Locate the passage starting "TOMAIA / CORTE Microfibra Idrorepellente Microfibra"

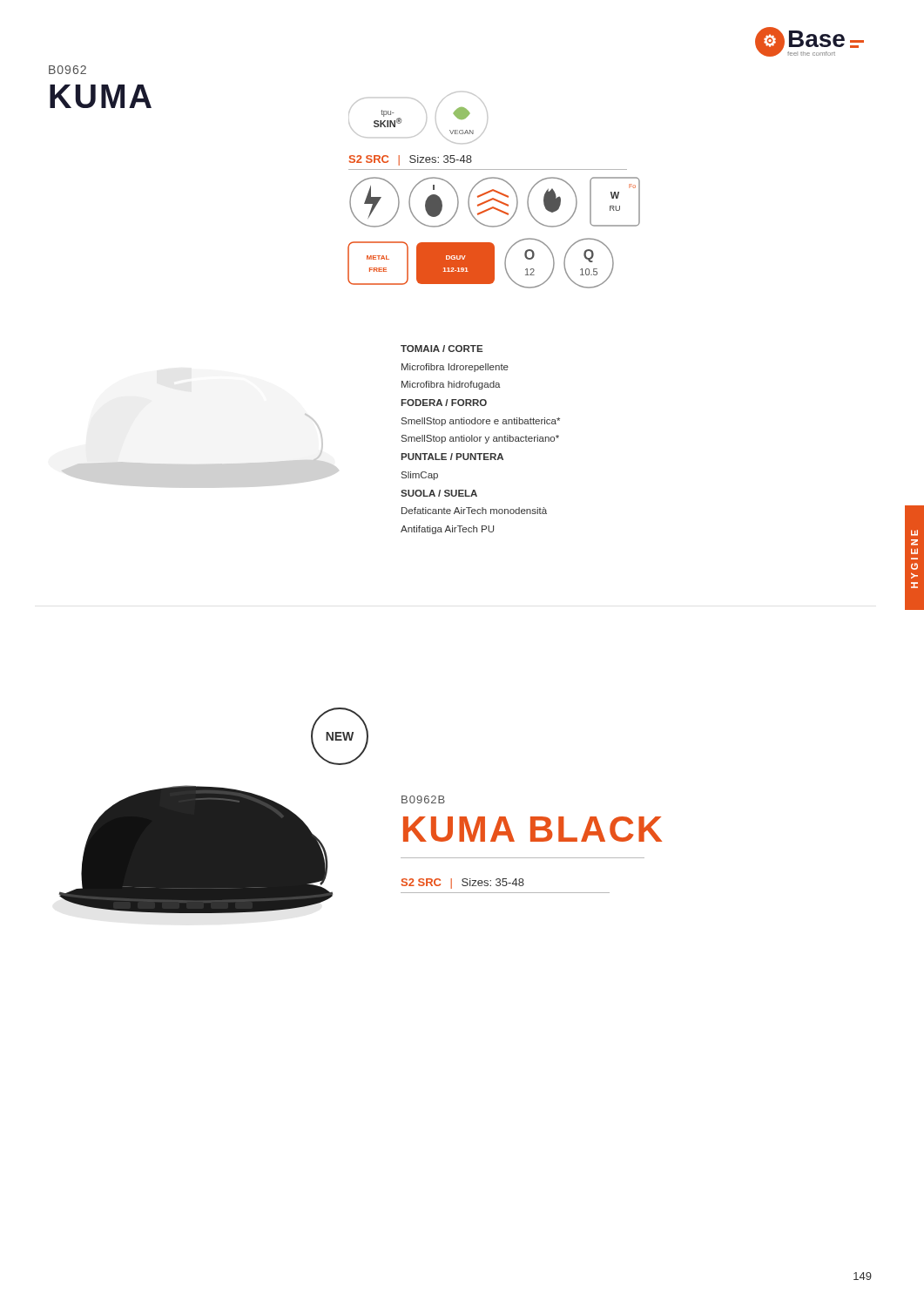(481, 439)
